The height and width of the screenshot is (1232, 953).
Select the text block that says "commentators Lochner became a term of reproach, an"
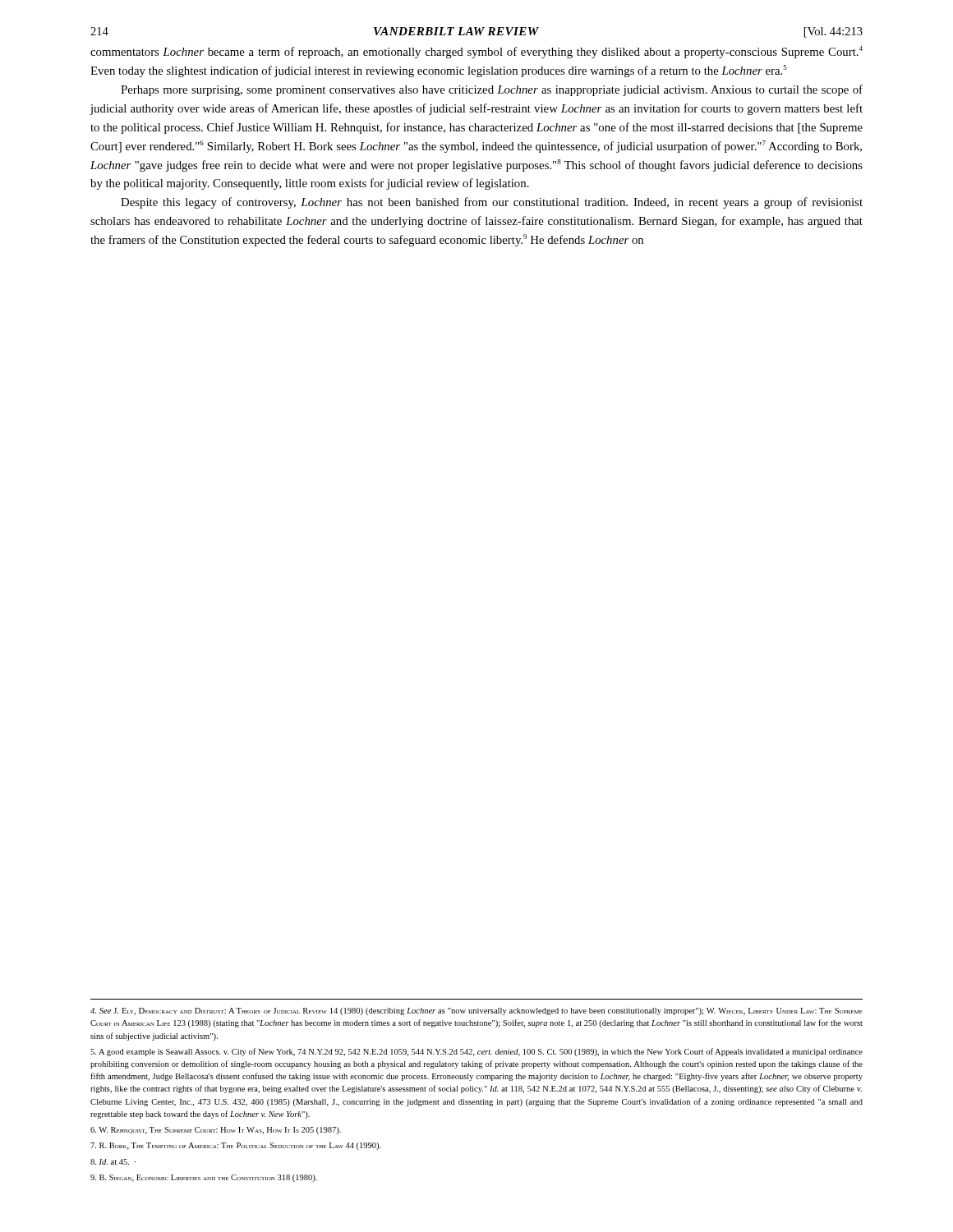tap(476, 146)
